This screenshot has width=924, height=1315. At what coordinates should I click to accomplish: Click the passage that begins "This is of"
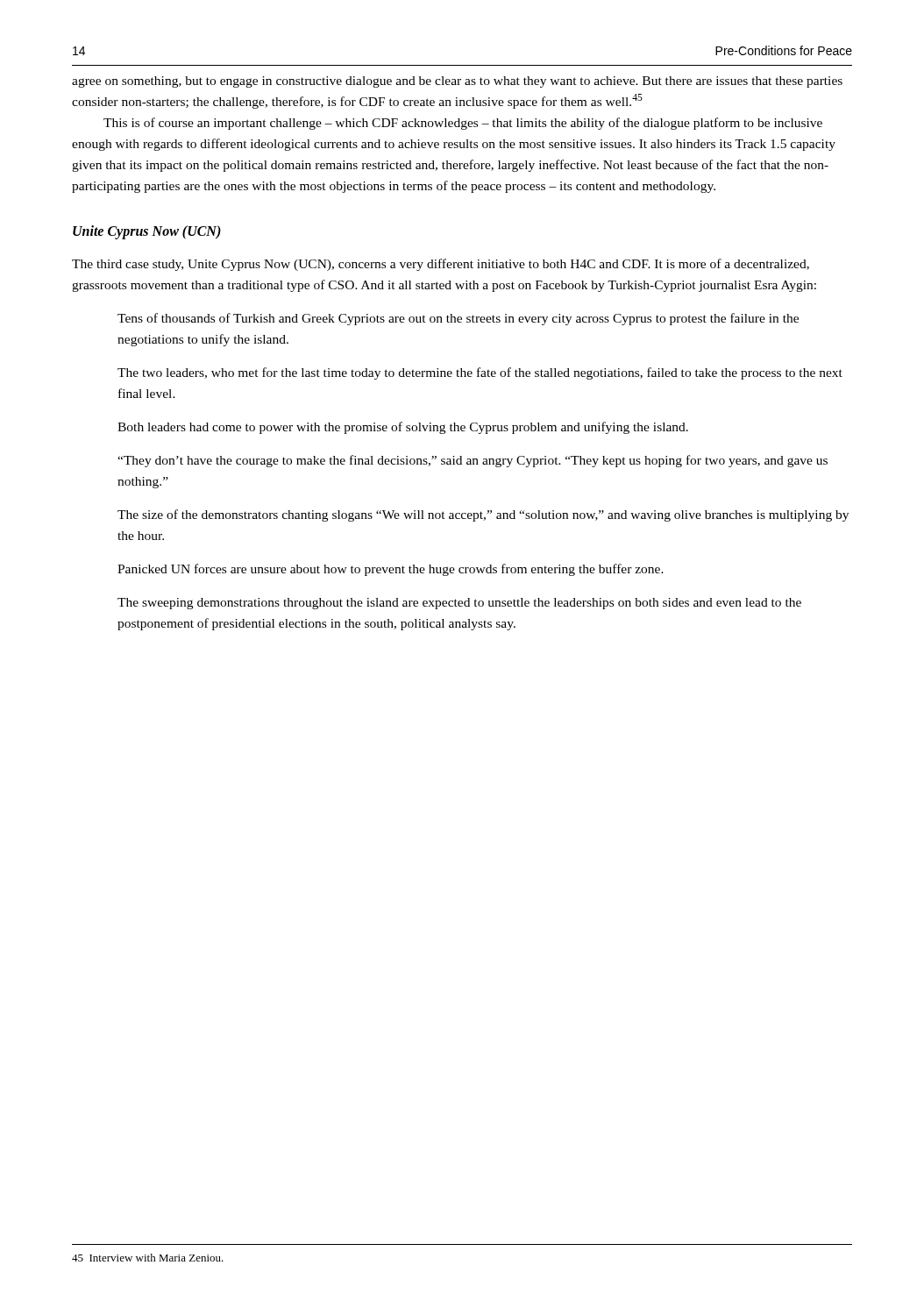point(462,154)
